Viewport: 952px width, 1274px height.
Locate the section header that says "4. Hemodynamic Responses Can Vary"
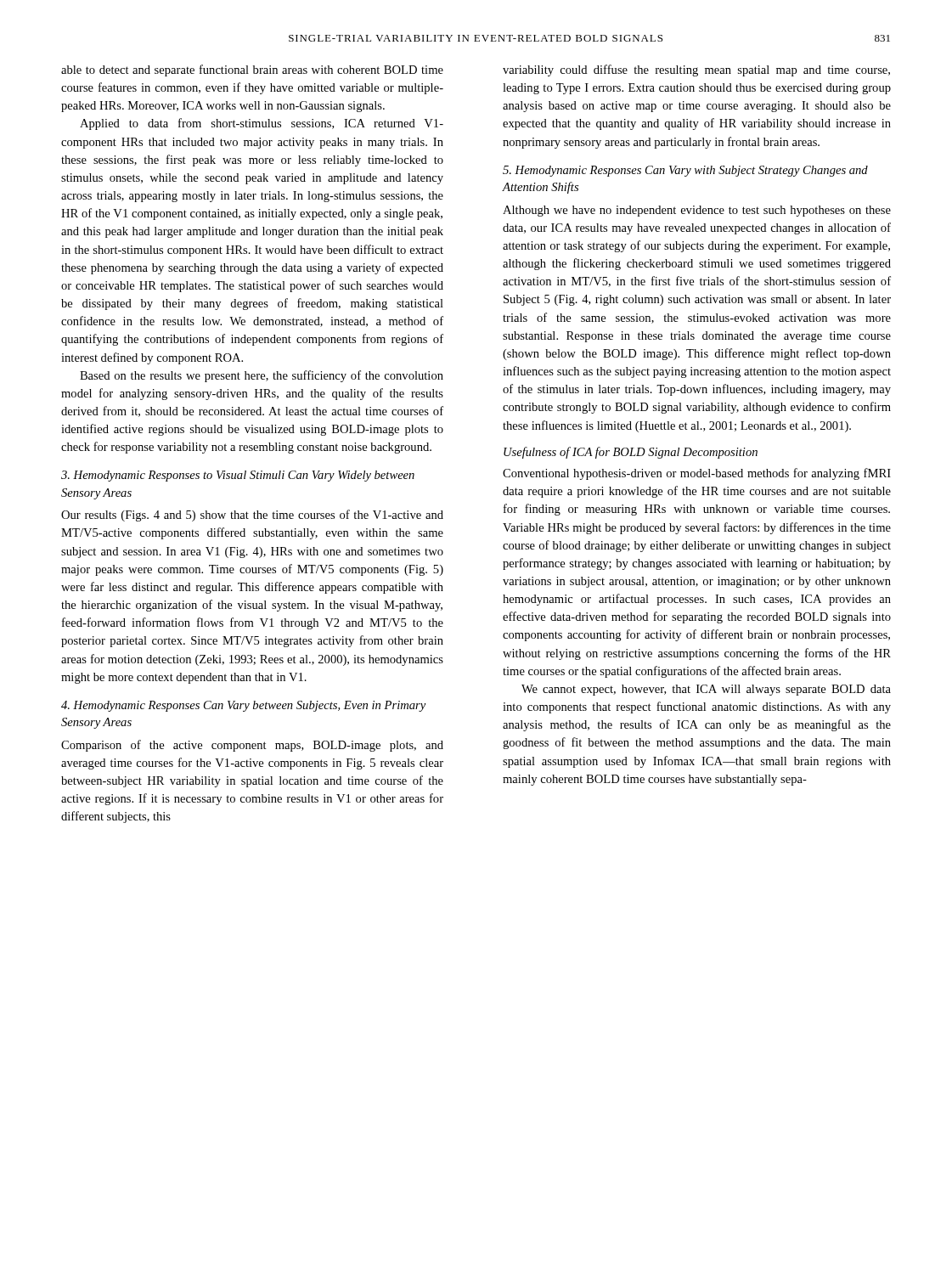[x=243, y=714]
